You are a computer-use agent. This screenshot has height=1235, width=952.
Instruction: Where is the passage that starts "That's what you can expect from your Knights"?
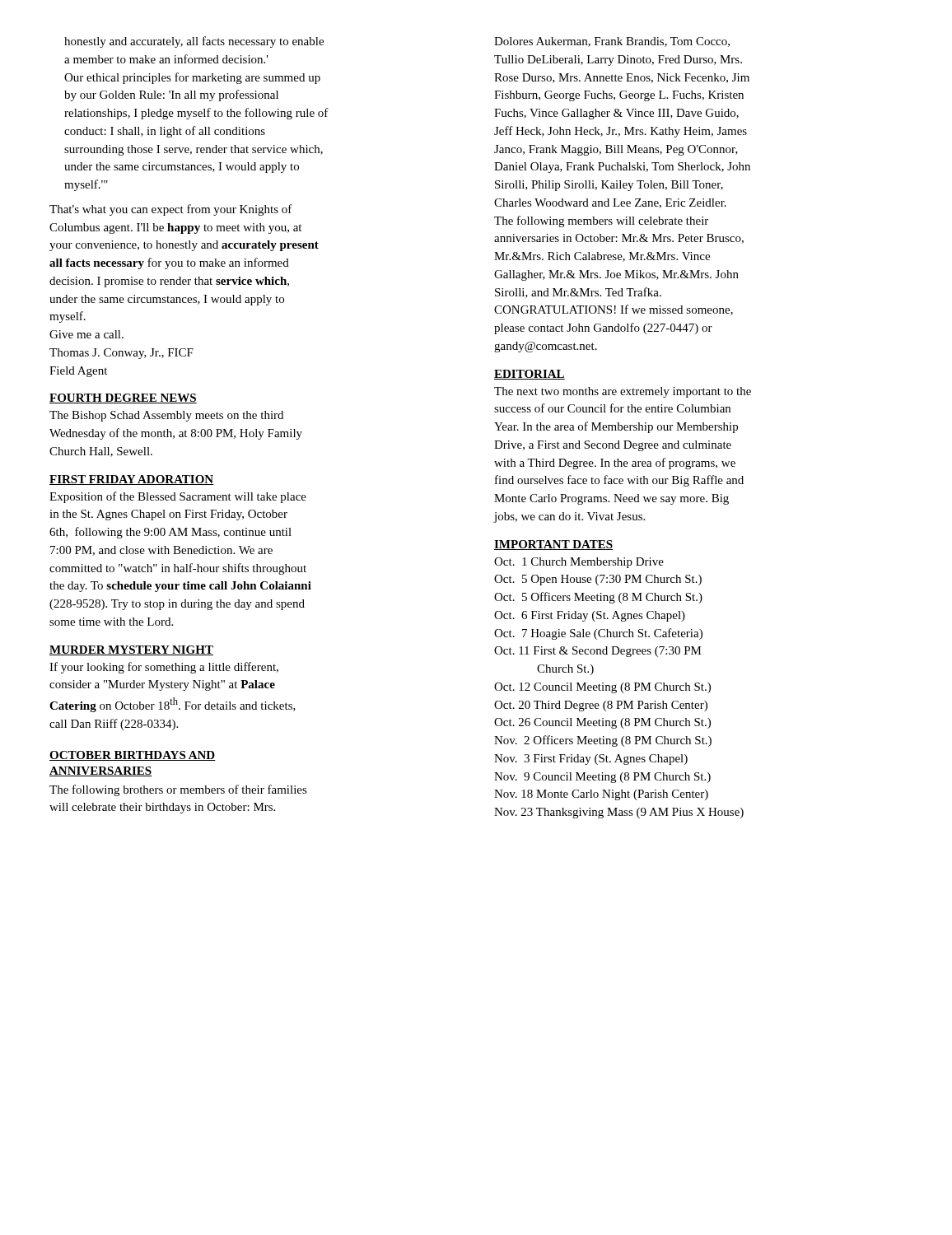184,289
